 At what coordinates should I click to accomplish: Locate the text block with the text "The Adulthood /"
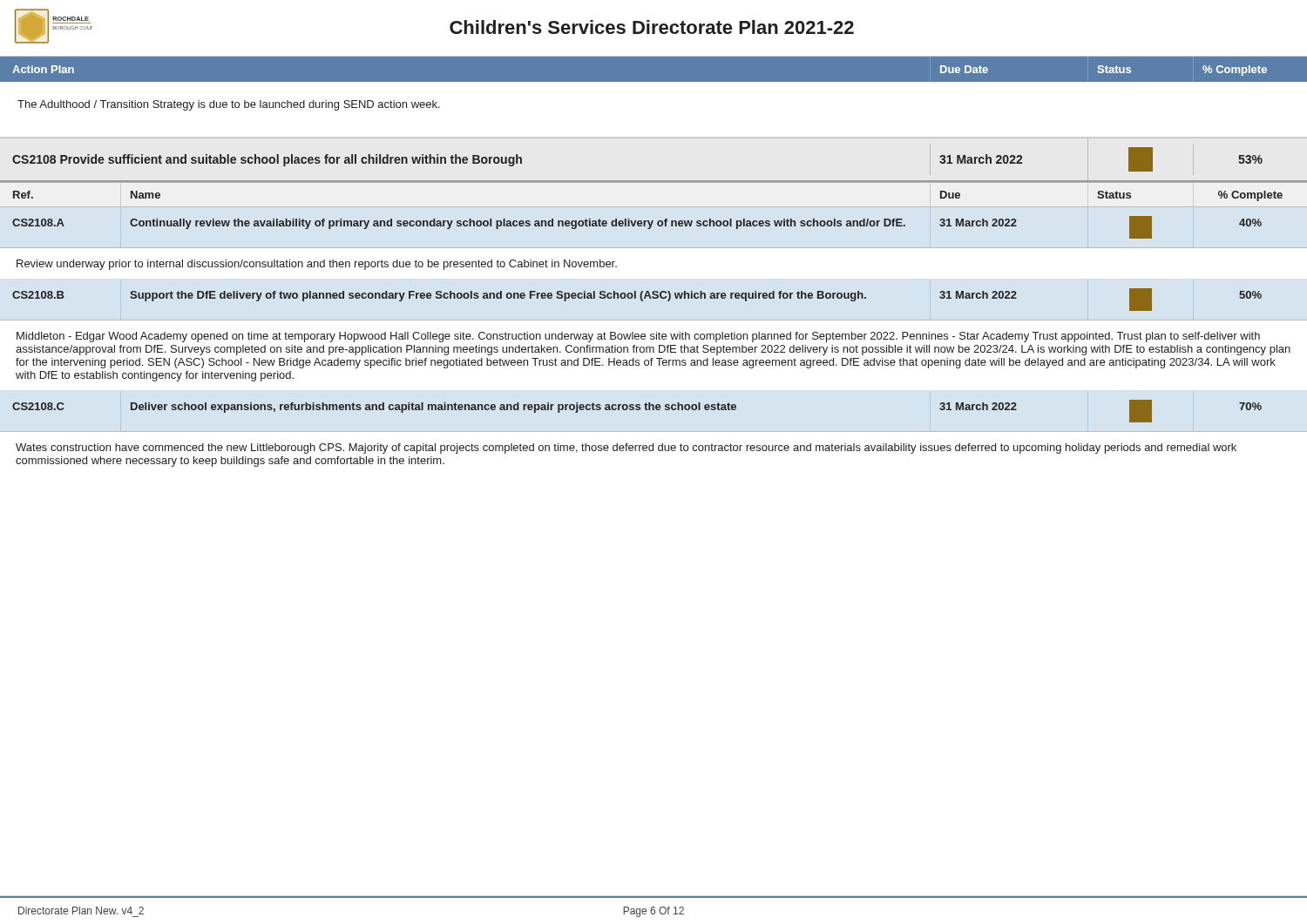pyautogui.click(x=229, y=104)
